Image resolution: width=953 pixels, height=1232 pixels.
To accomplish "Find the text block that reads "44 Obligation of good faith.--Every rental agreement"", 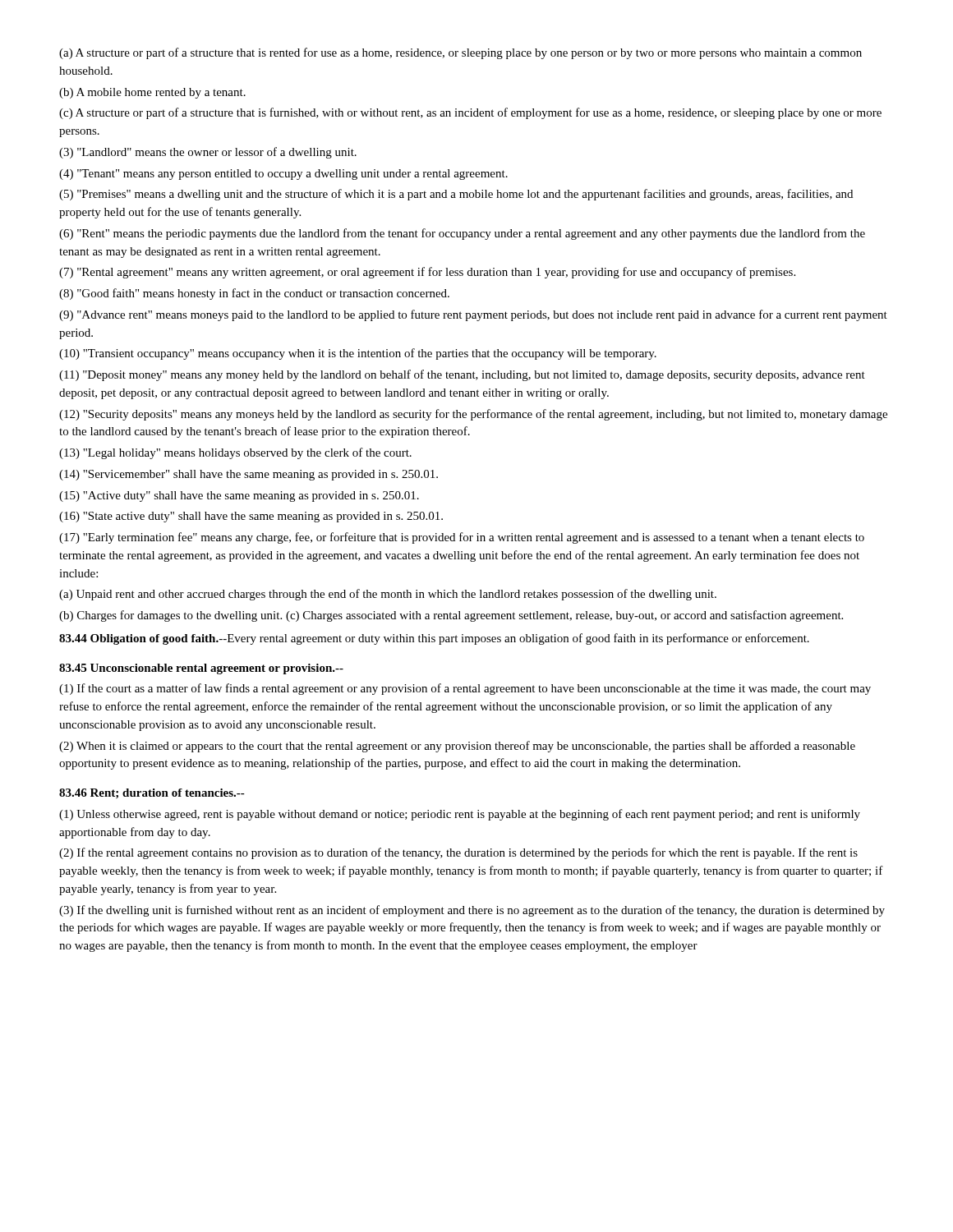I will 434,638.
